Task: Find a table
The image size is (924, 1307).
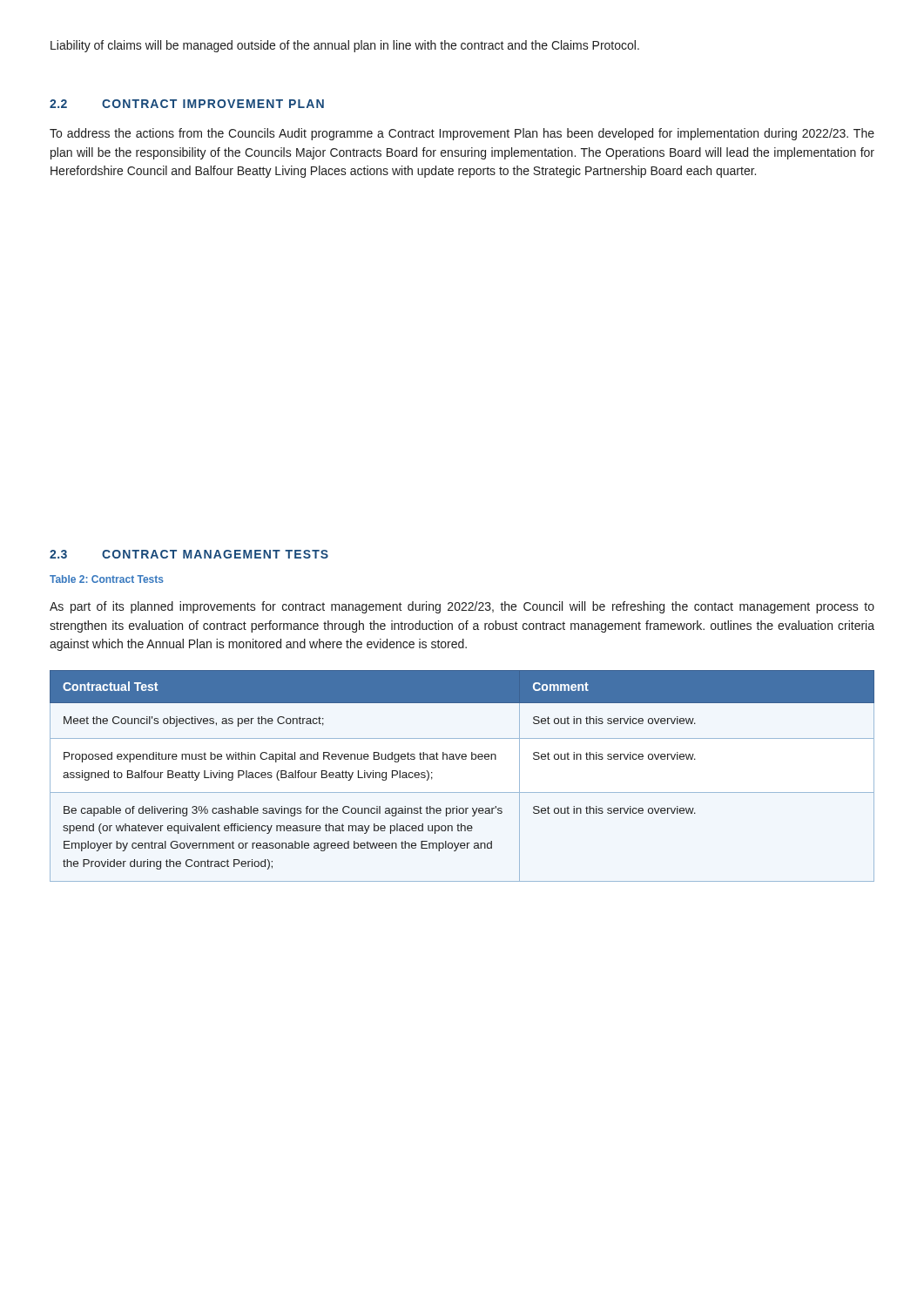Action: pyautogui.click(x=462, y=776)
